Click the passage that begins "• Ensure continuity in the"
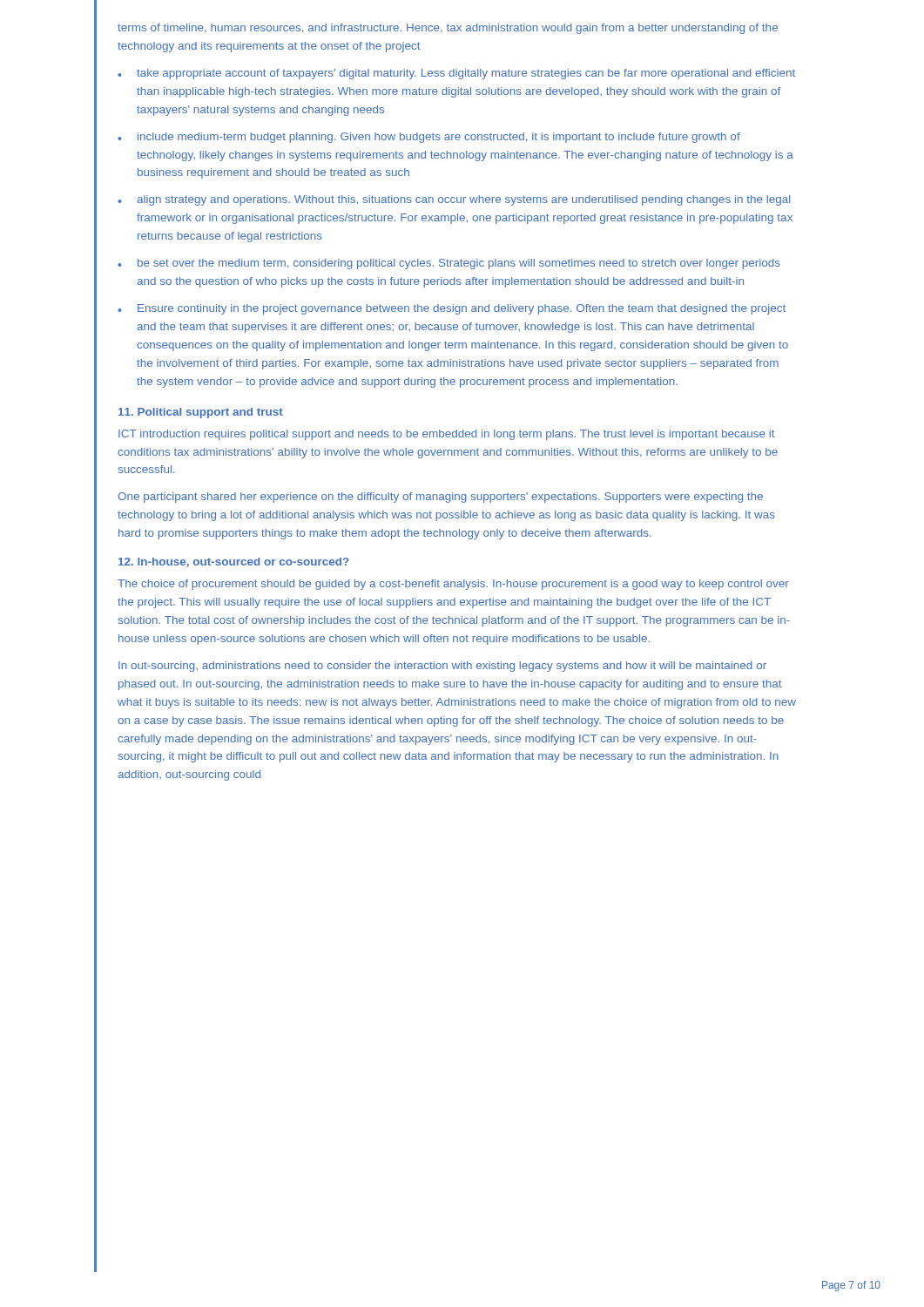924x1307 pixels. tap(457, 345)
